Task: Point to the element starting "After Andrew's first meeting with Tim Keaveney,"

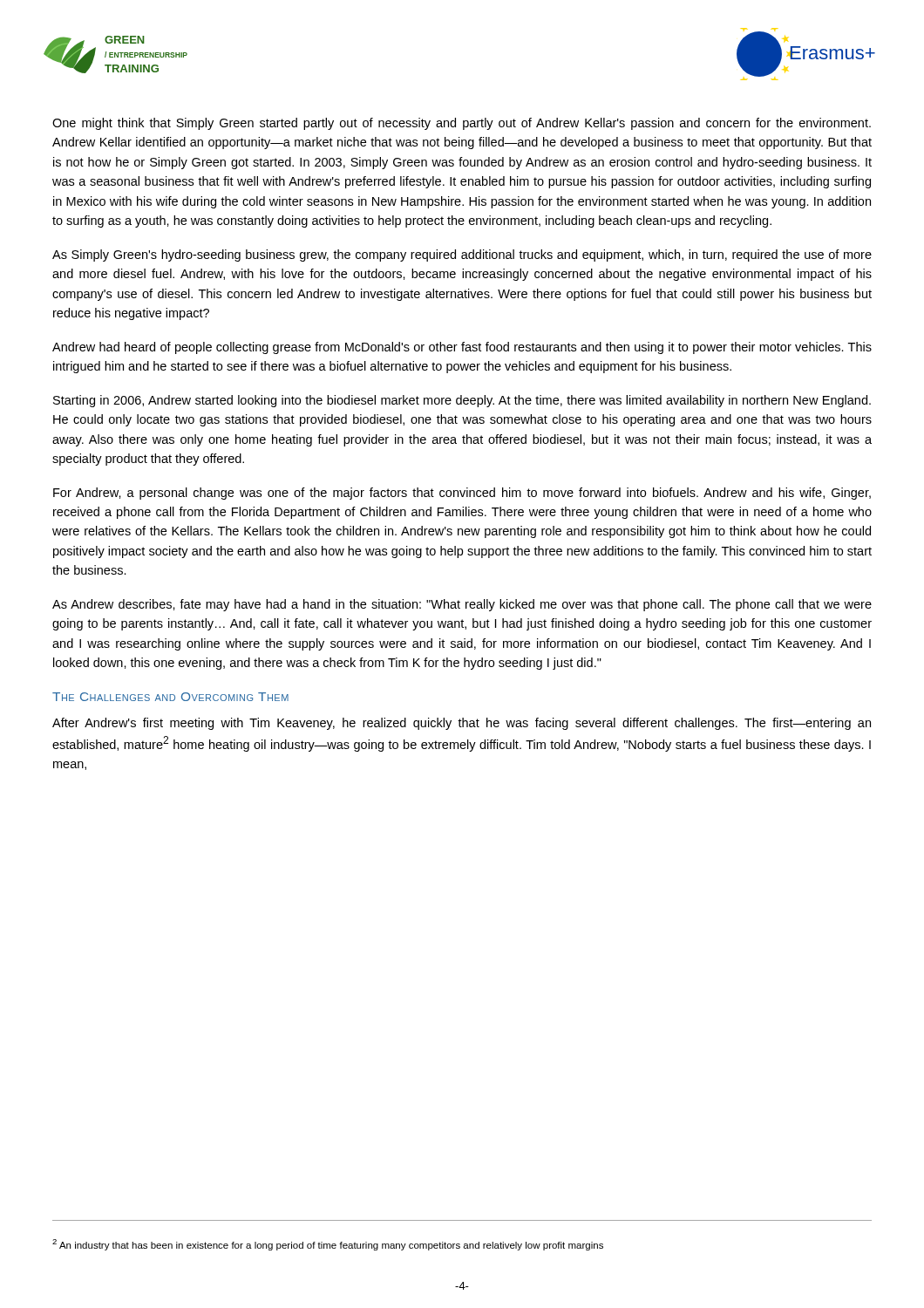Action: [x=462, y=744]
